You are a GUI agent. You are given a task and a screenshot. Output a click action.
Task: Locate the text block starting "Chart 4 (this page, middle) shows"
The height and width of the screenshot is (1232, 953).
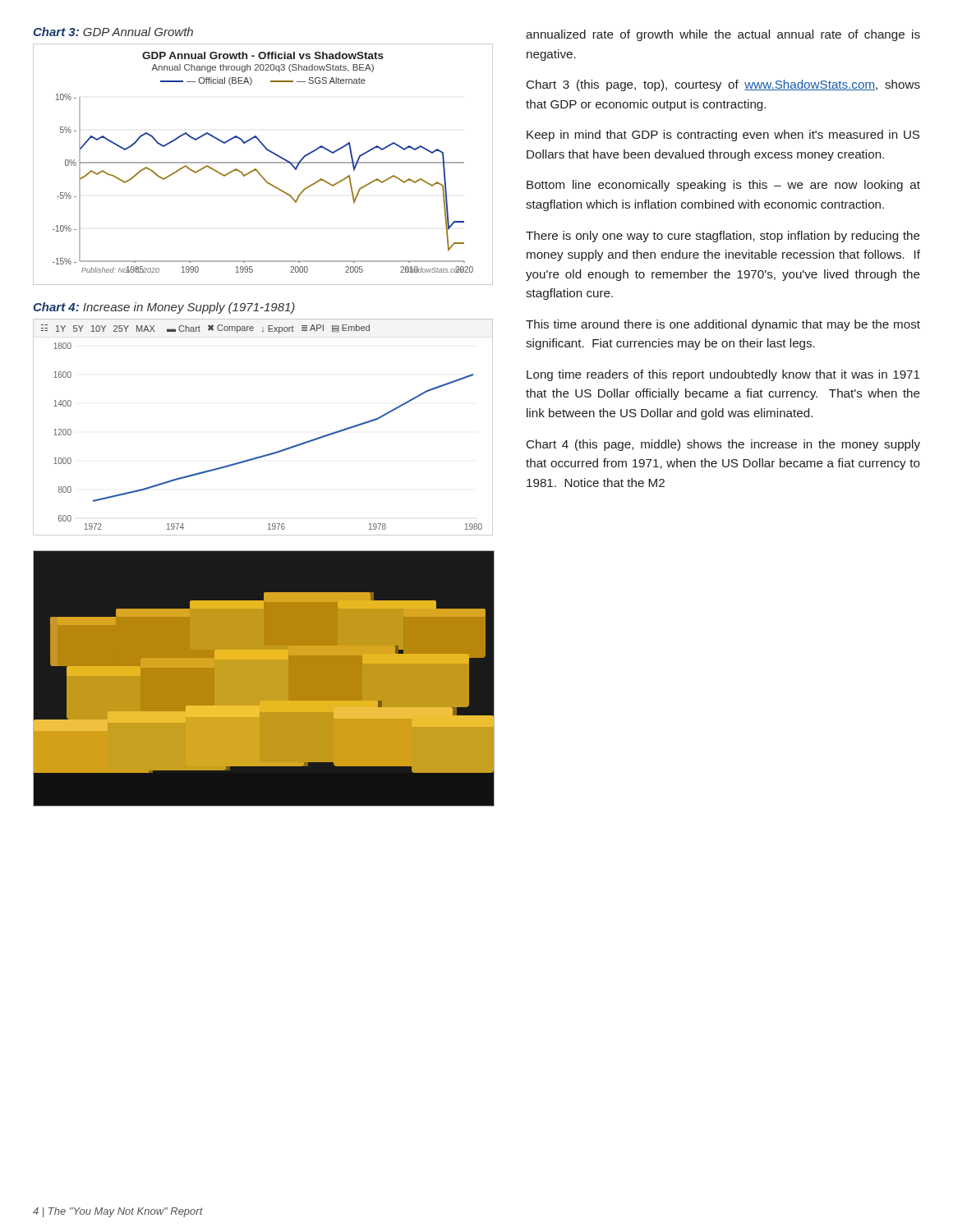pyautogui.click(x=723, y=463)
